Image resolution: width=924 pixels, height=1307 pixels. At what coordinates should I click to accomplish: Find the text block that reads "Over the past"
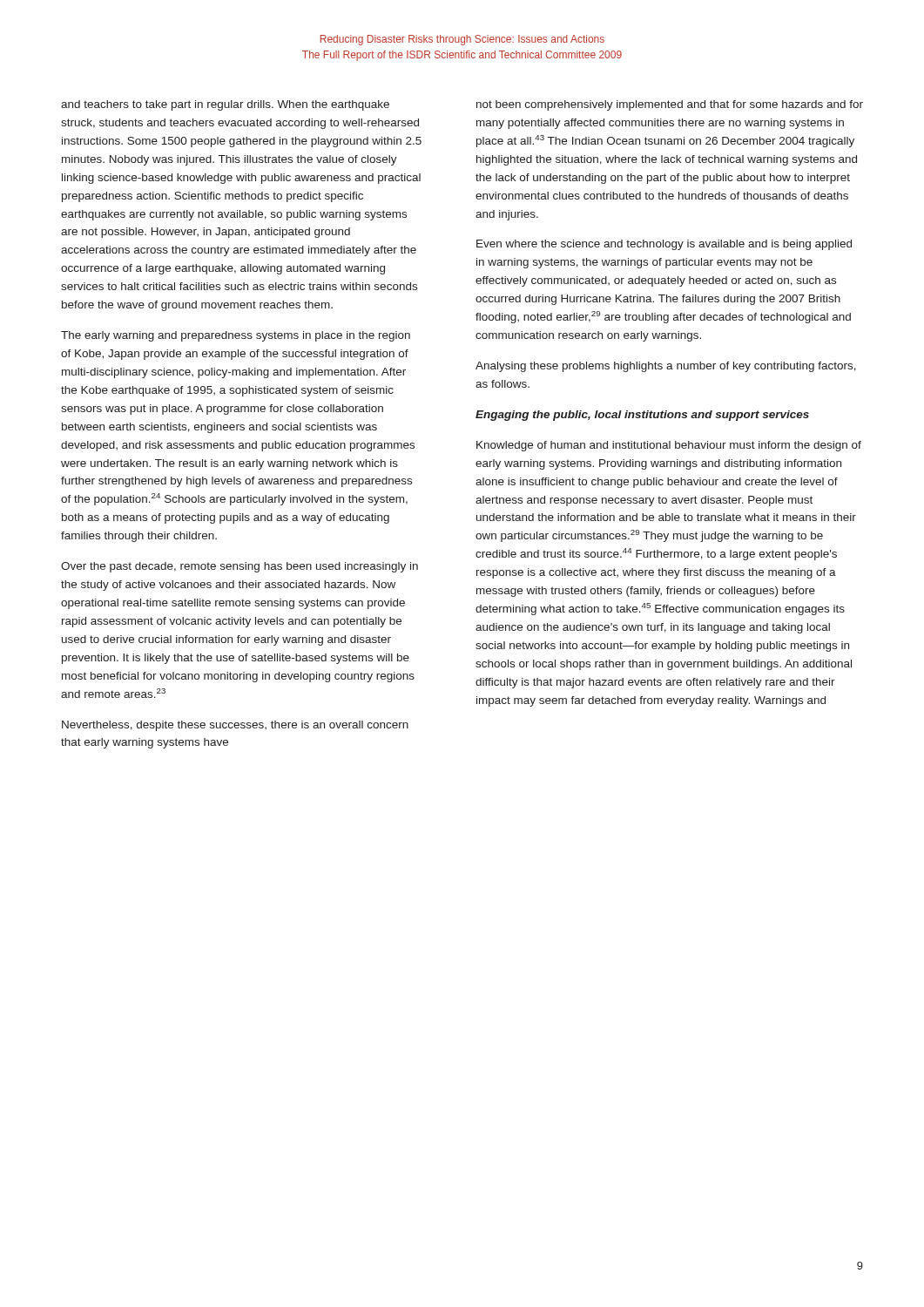click(242, 631)
